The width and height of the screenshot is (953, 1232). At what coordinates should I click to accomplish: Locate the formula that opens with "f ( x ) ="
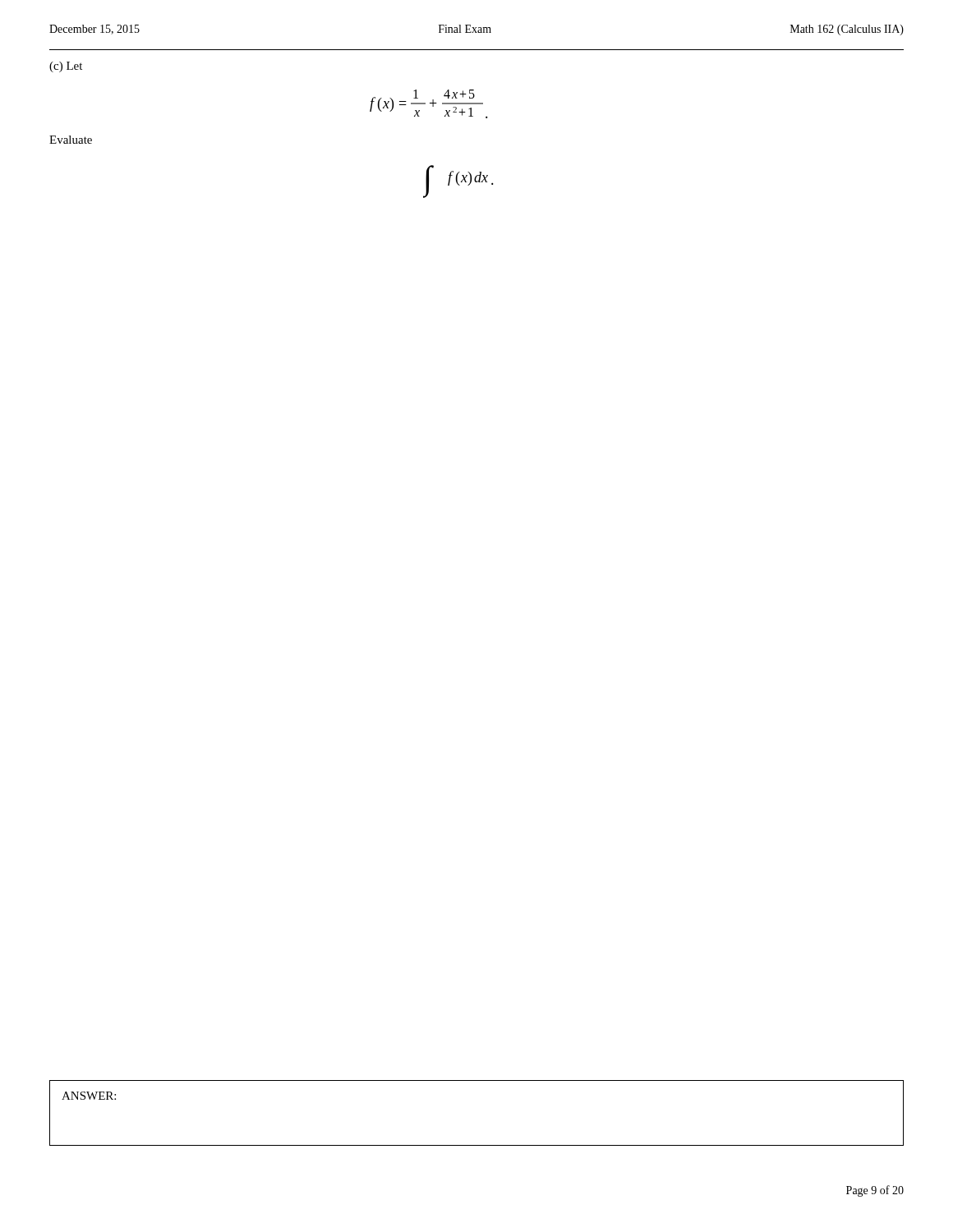[476, 102]
